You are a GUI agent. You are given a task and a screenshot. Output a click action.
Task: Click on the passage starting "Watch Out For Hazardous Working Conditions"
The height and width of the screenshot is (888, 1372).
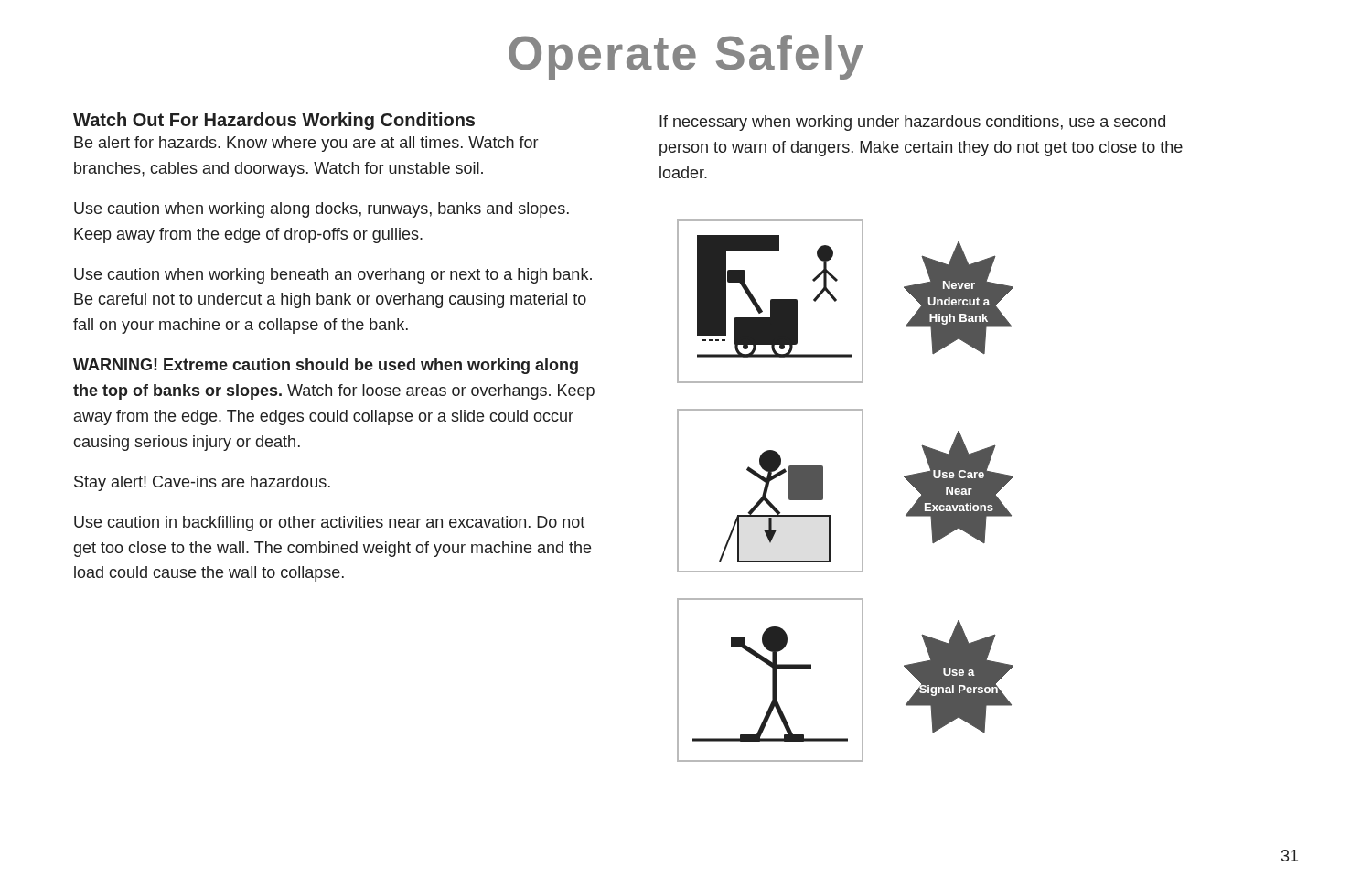point(274,120)
